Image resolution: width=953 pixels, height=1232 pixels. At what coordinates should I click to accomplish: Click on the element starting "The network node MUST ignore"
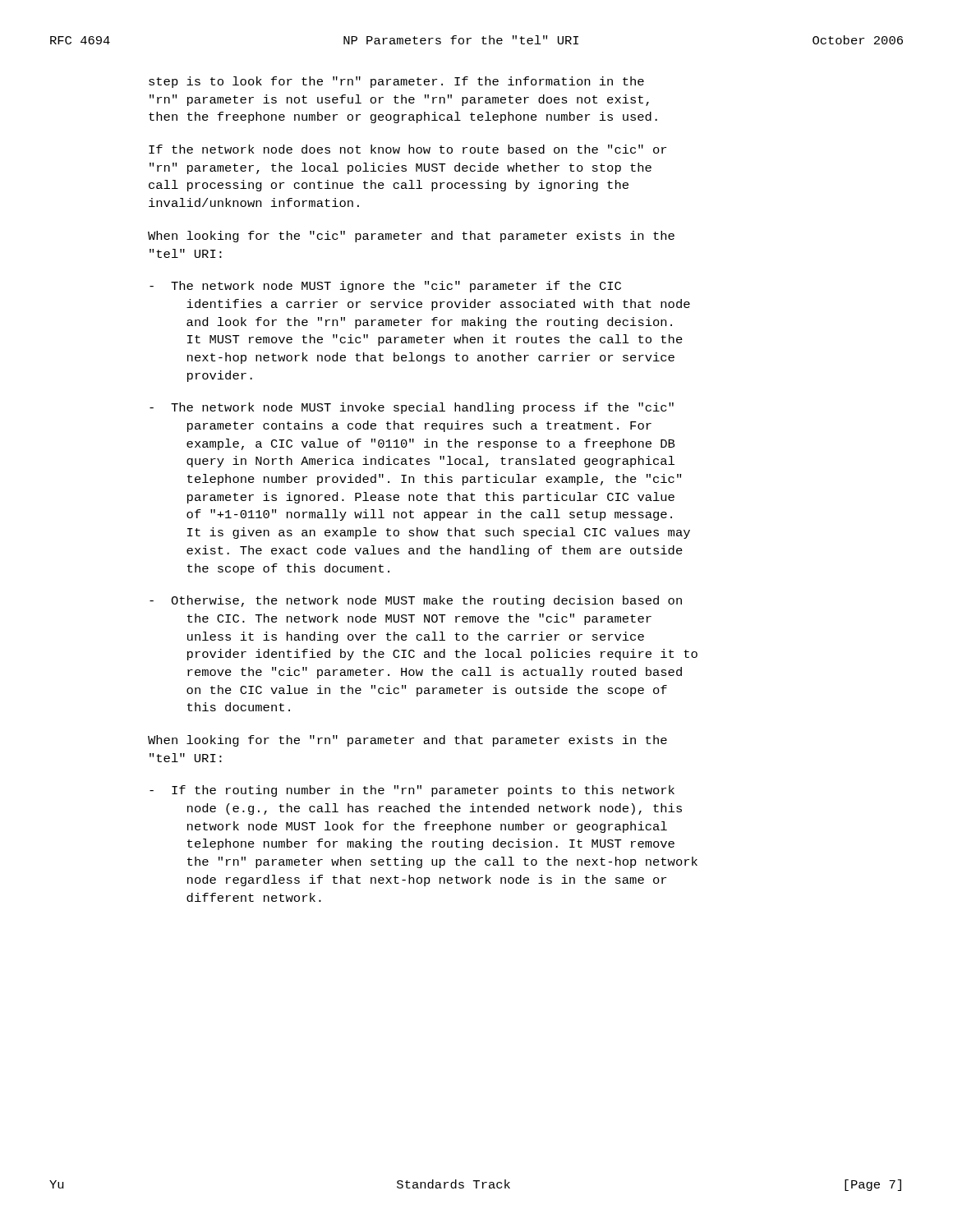point(476,332)
